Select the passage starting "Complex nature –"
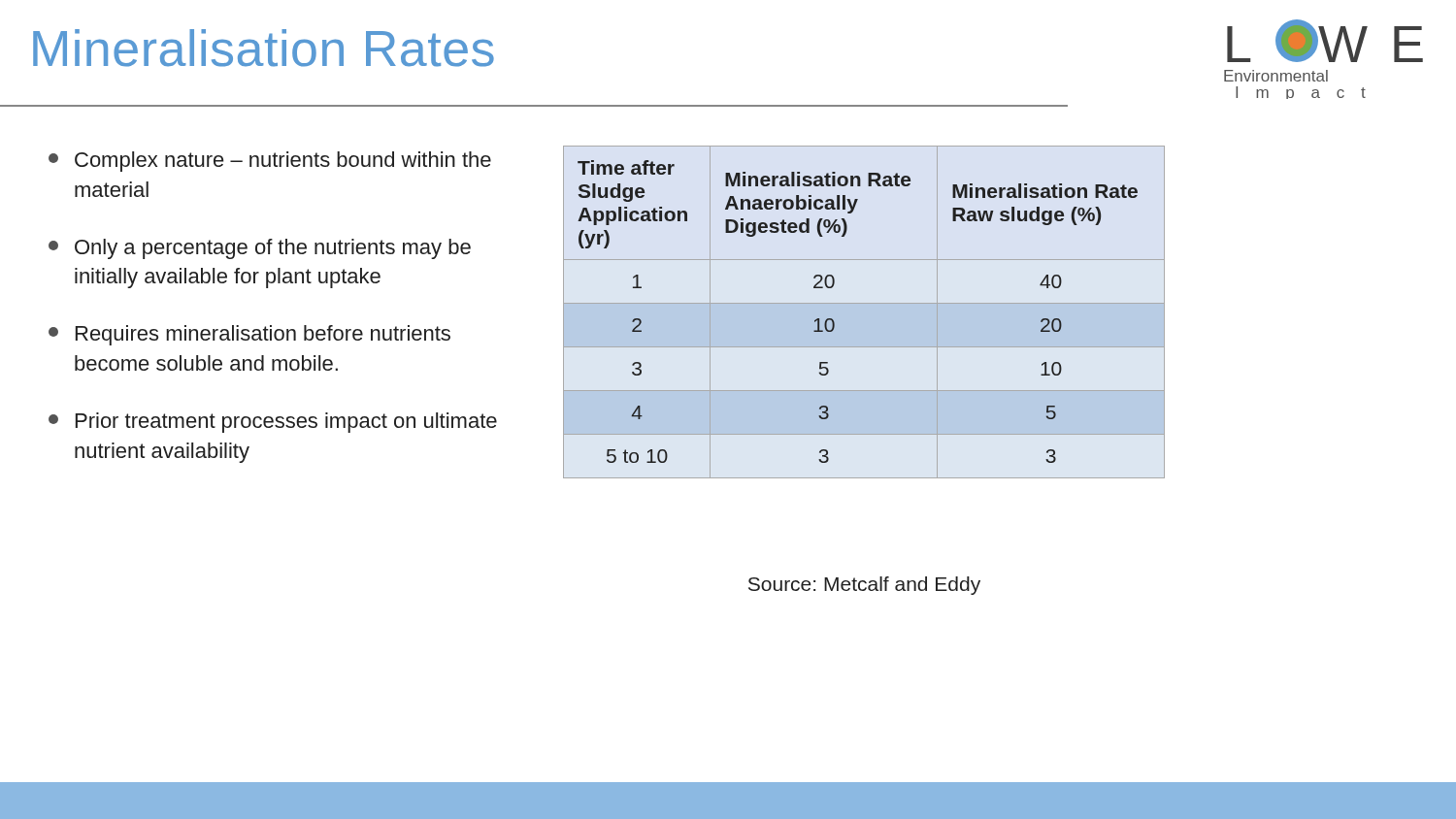1456x819 pixels. click(x=281, y=175)
